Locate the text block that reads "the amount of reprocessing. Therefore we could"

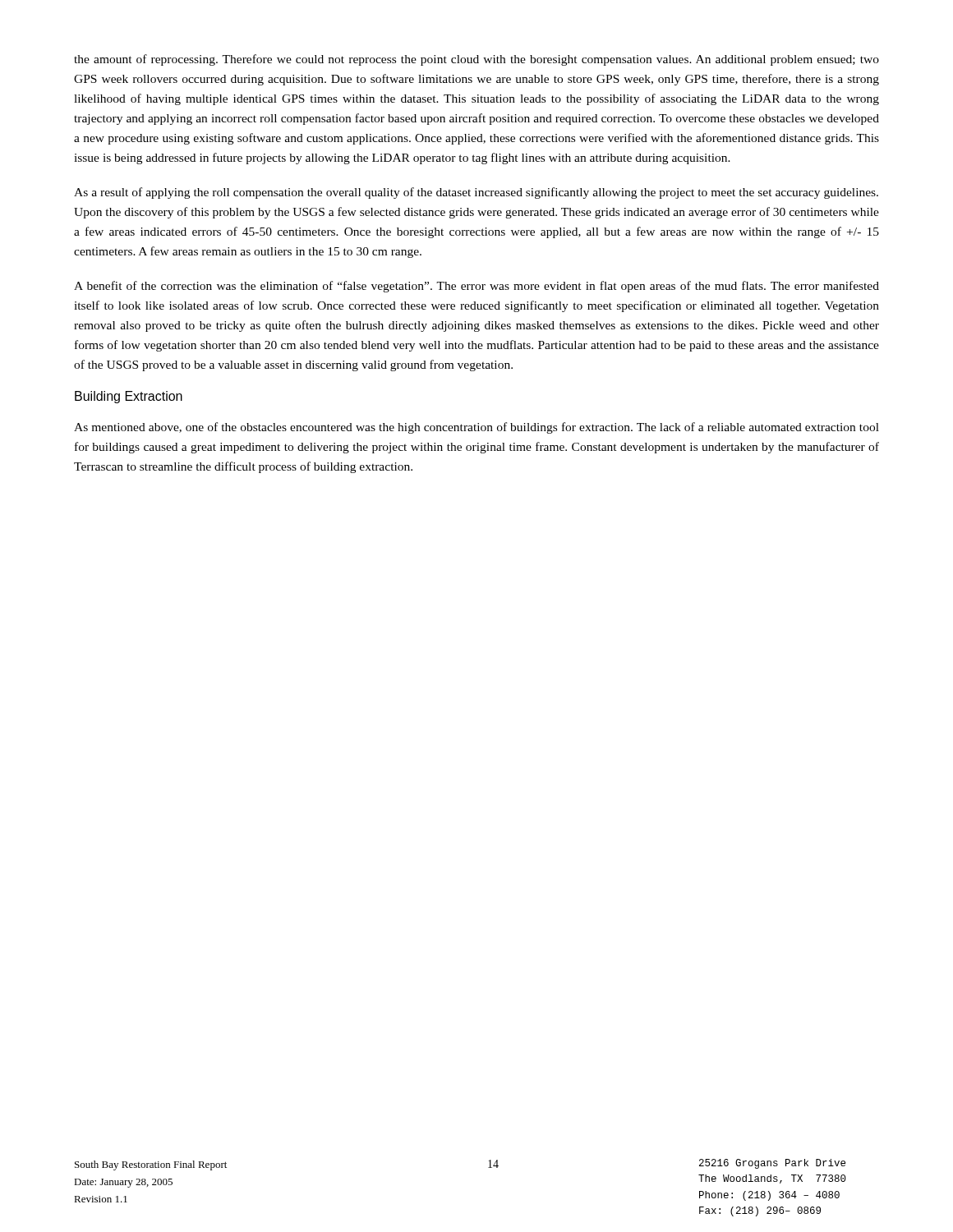[476, 108]
